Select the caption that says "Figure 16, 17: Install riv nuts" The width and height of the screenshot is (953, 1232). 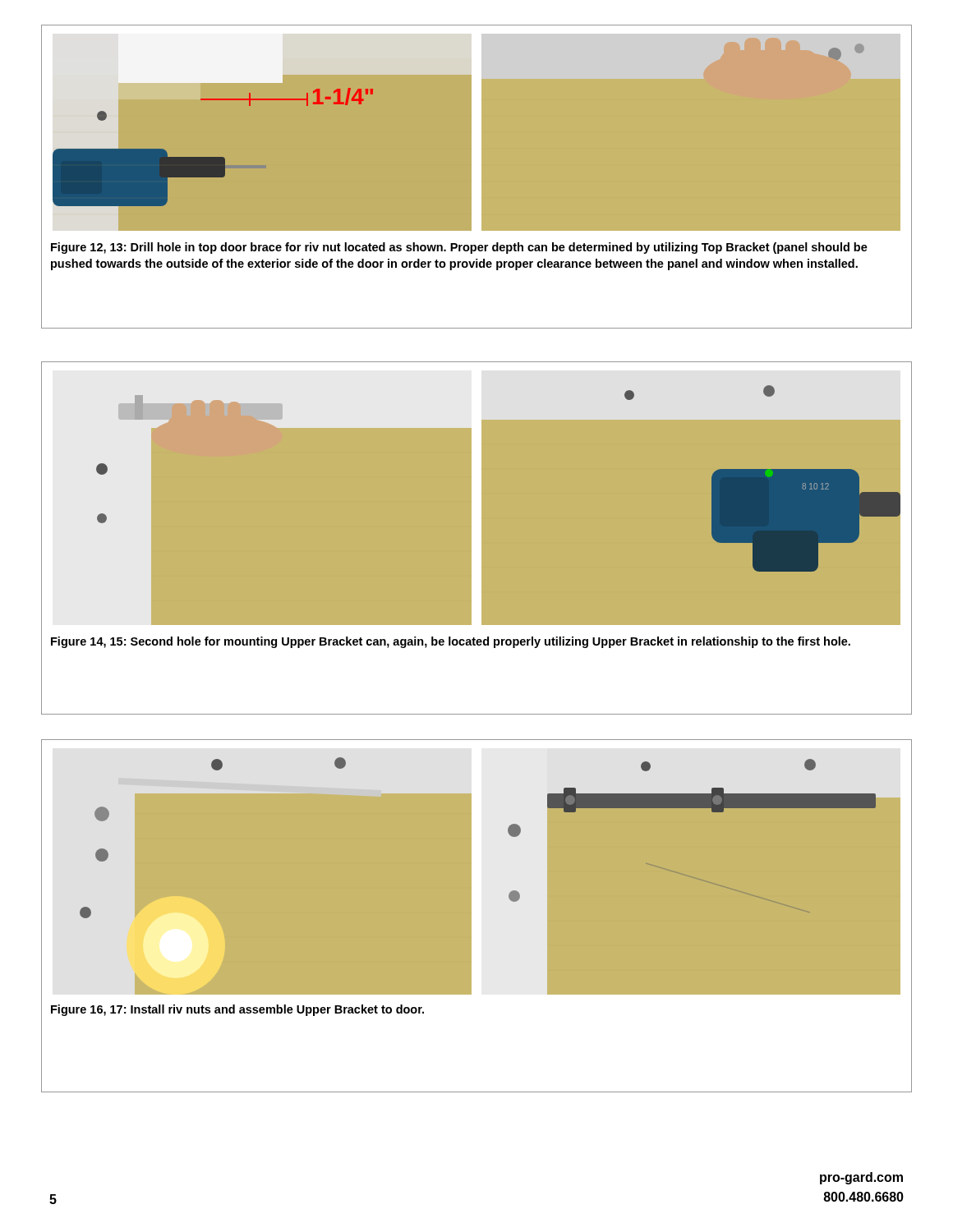click(237, 1009)
